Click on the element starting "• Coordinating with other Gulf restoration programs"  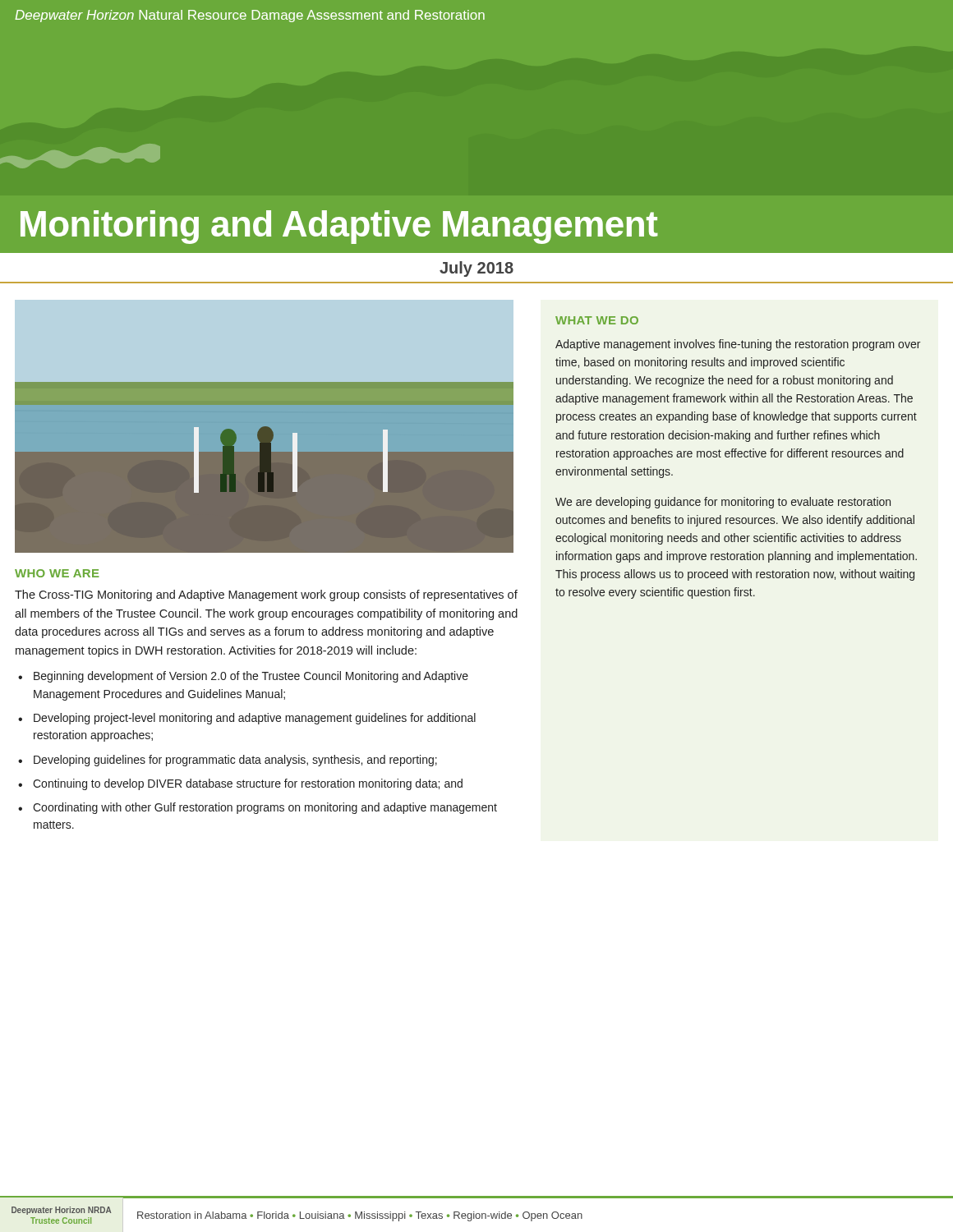tap(258, 815)
